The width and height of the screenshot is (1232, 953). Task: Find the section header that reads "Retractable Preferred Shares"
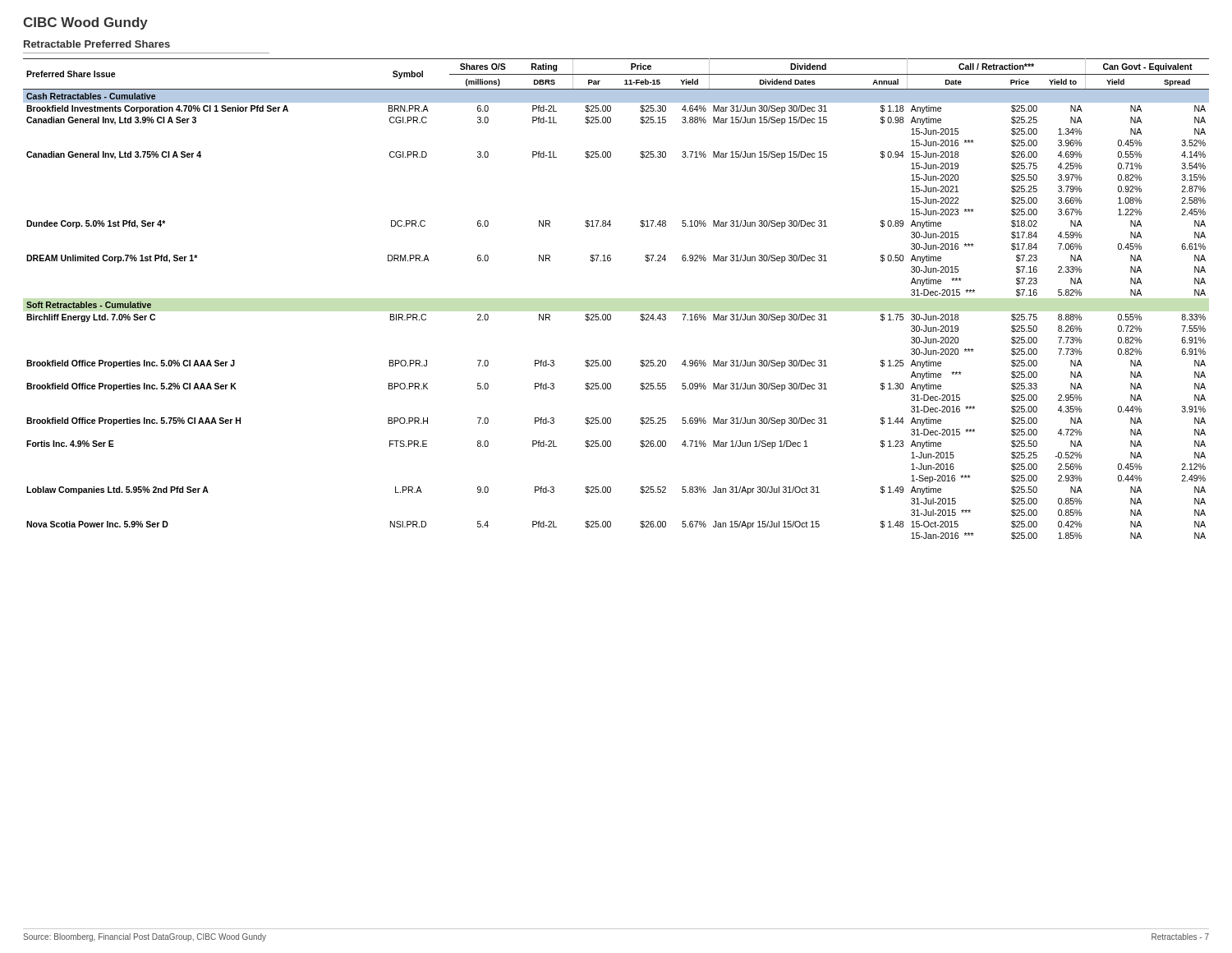click(x=97, y=44)
